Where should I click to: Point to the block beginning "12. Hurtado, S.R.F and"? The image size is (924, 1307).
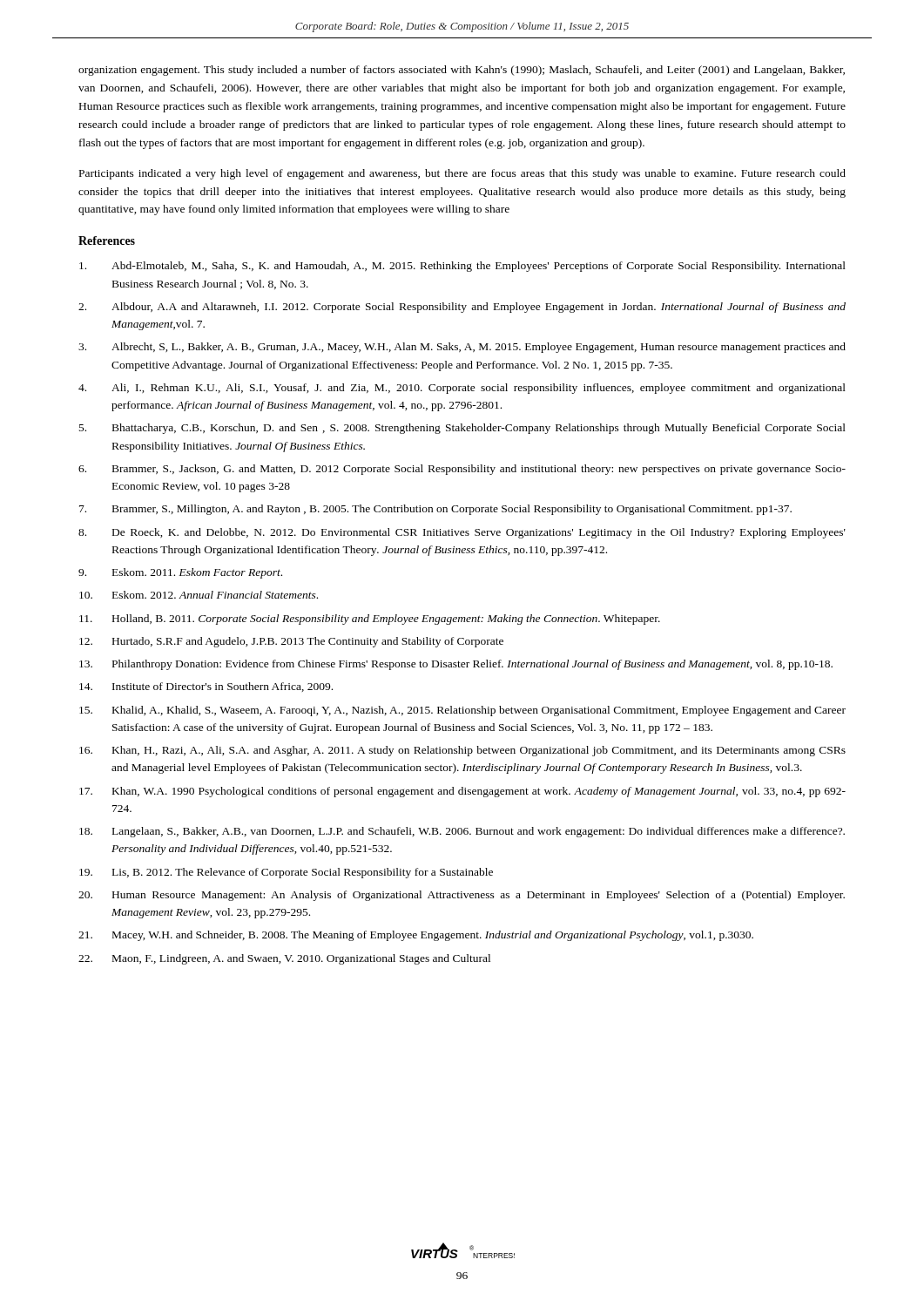[x=462, y=641]
